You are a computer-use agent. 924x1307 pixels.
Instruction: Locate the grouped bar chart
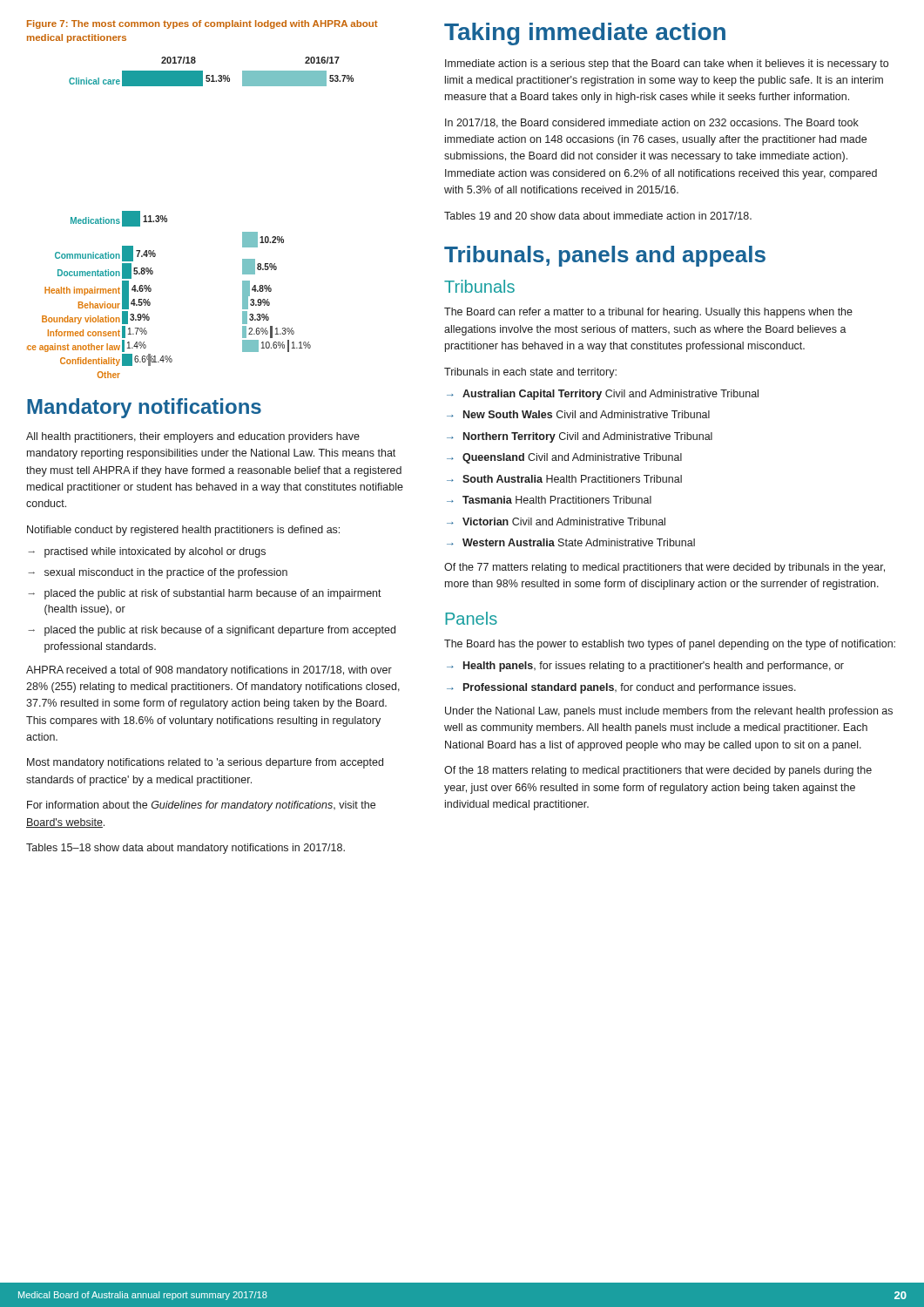click(x=218, y=217)
